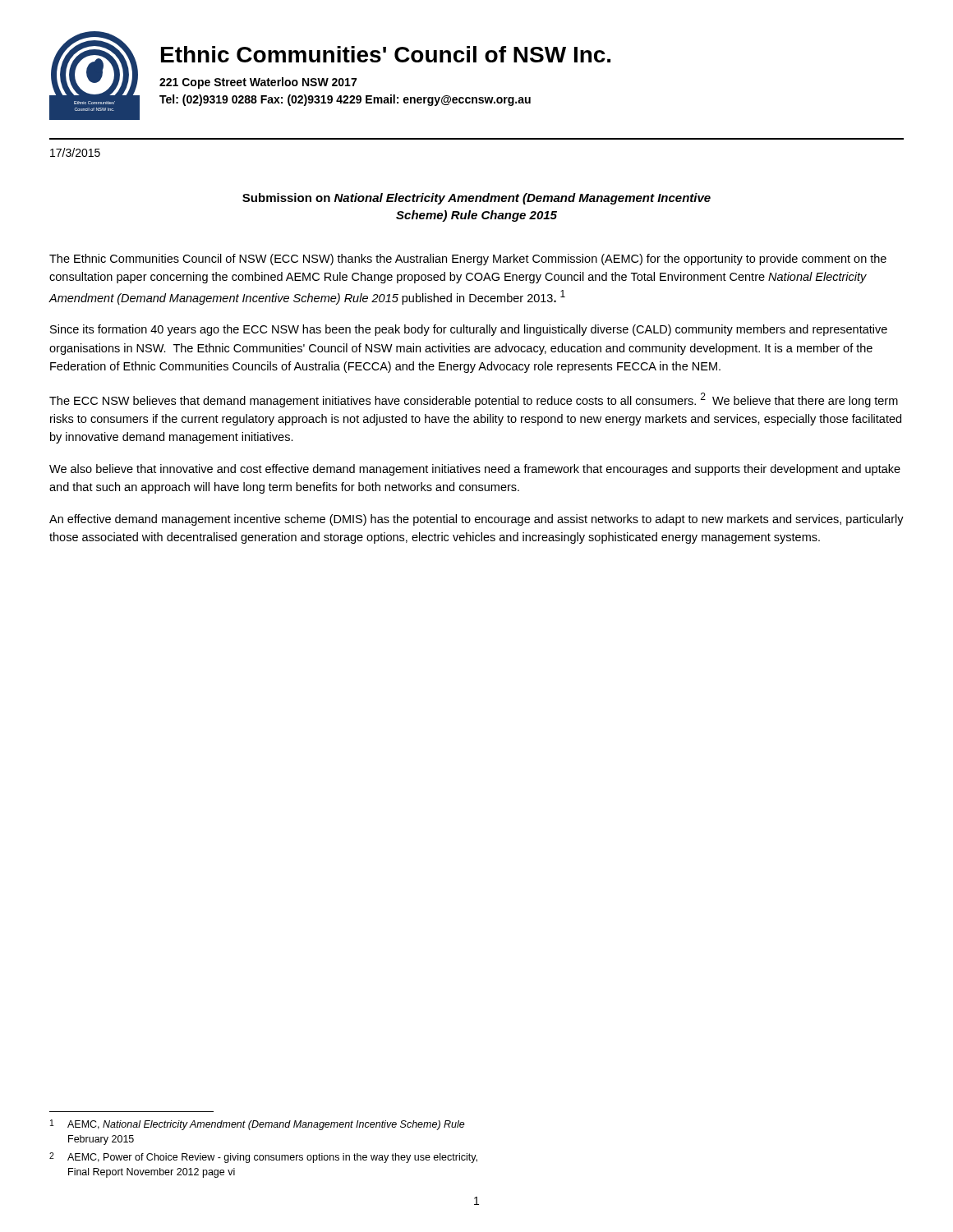Screen dimensions: 1232x953
Task: Click on the text block that says "The Ethnic Communities Council of NSW"
Action: [x=468, y=278]
